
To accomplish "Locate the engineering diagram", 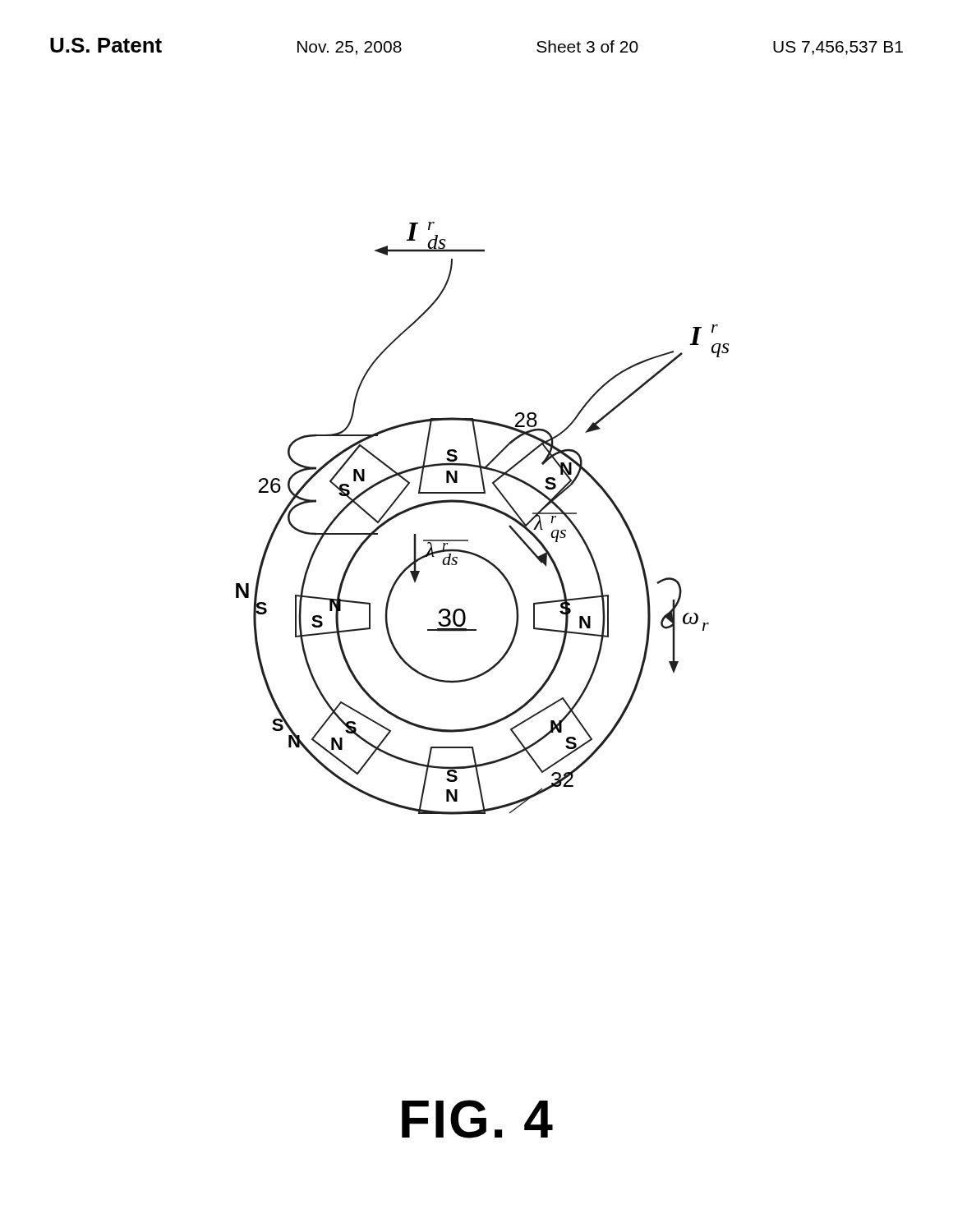I will point(476,563).
